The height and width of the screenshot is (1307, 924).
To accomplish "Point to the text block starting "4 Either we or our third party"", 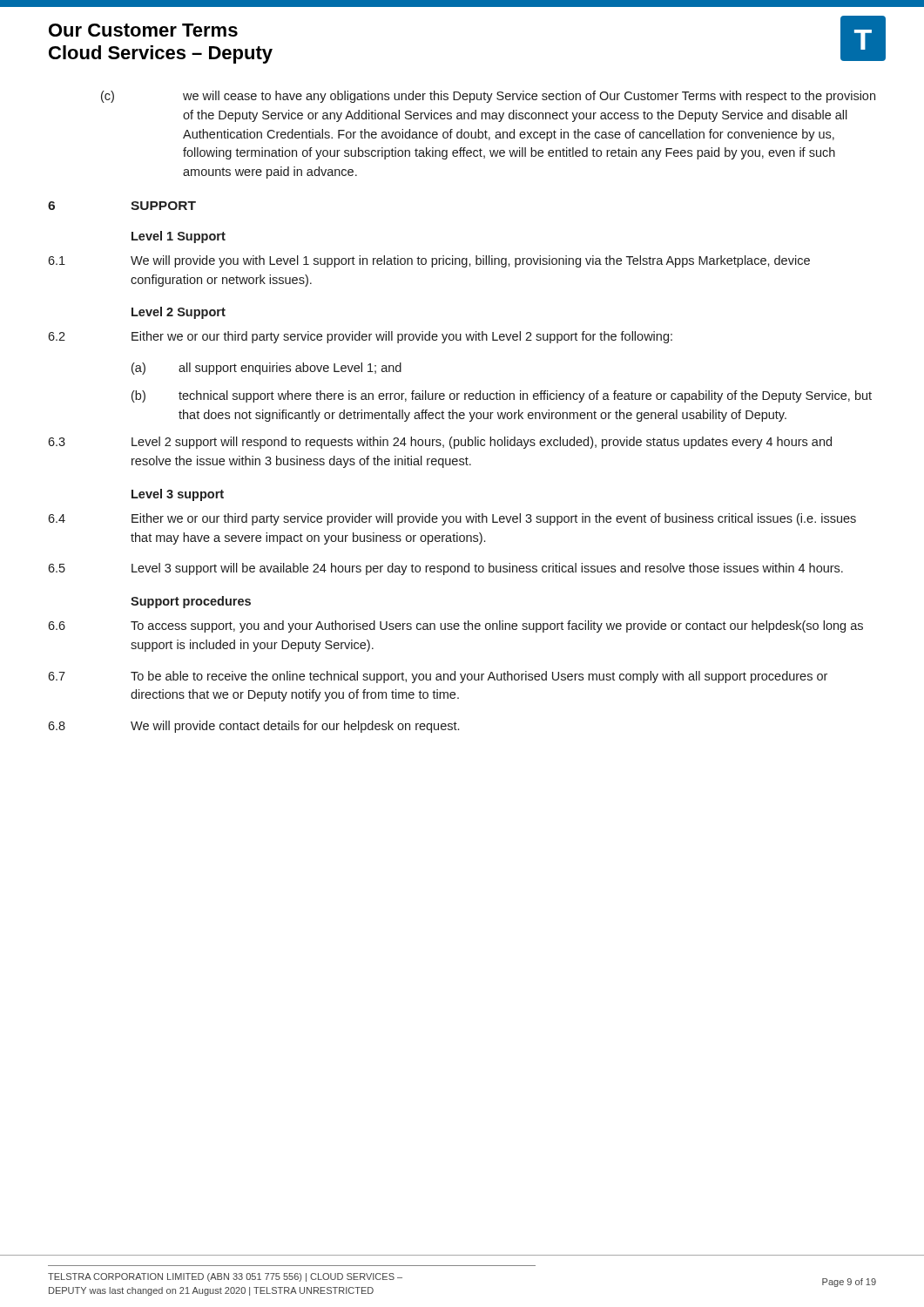I will click(x=462, y=528).
